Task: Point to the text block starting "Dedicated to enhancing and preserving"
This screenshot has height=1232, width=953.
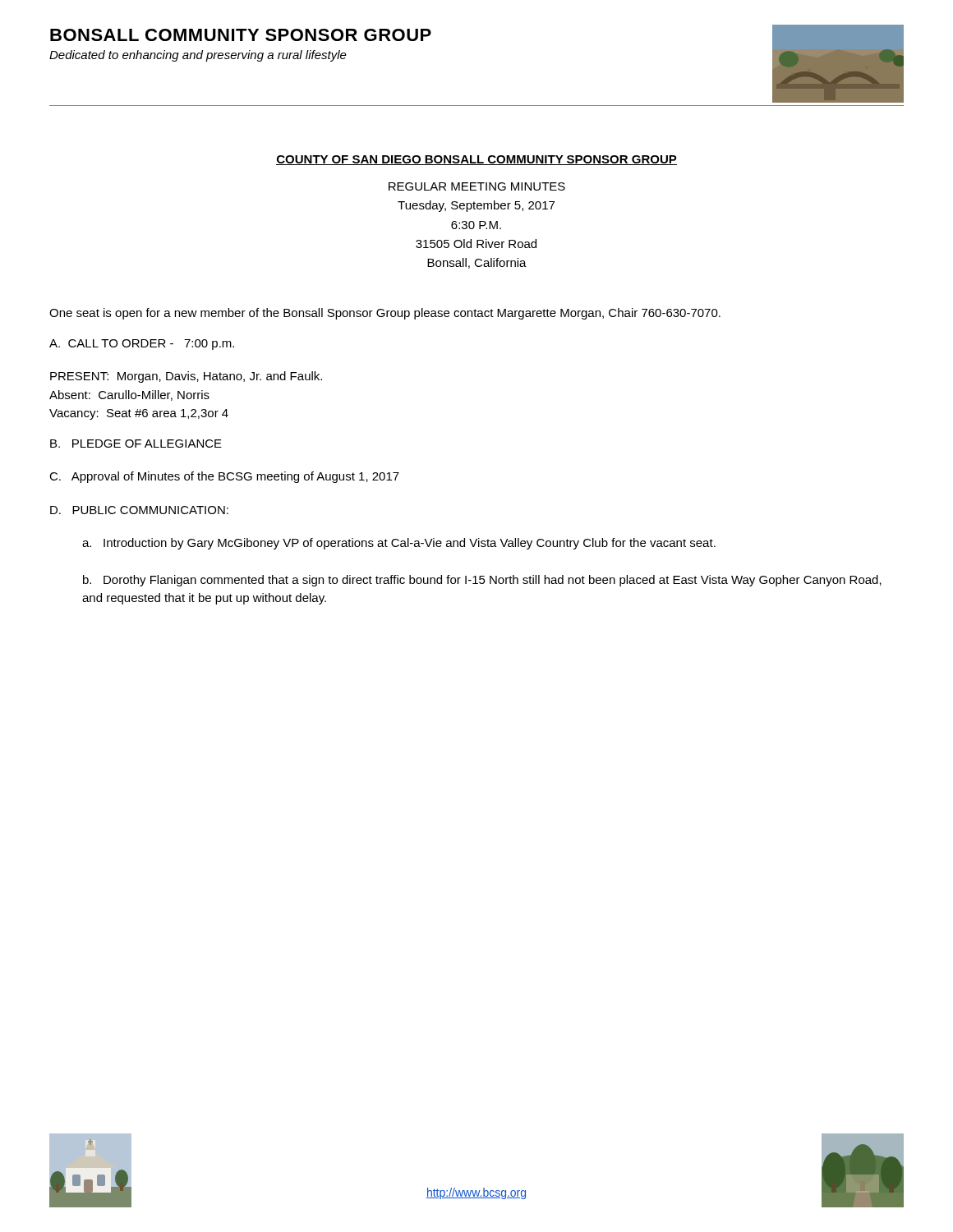Action: coord(198,55)
